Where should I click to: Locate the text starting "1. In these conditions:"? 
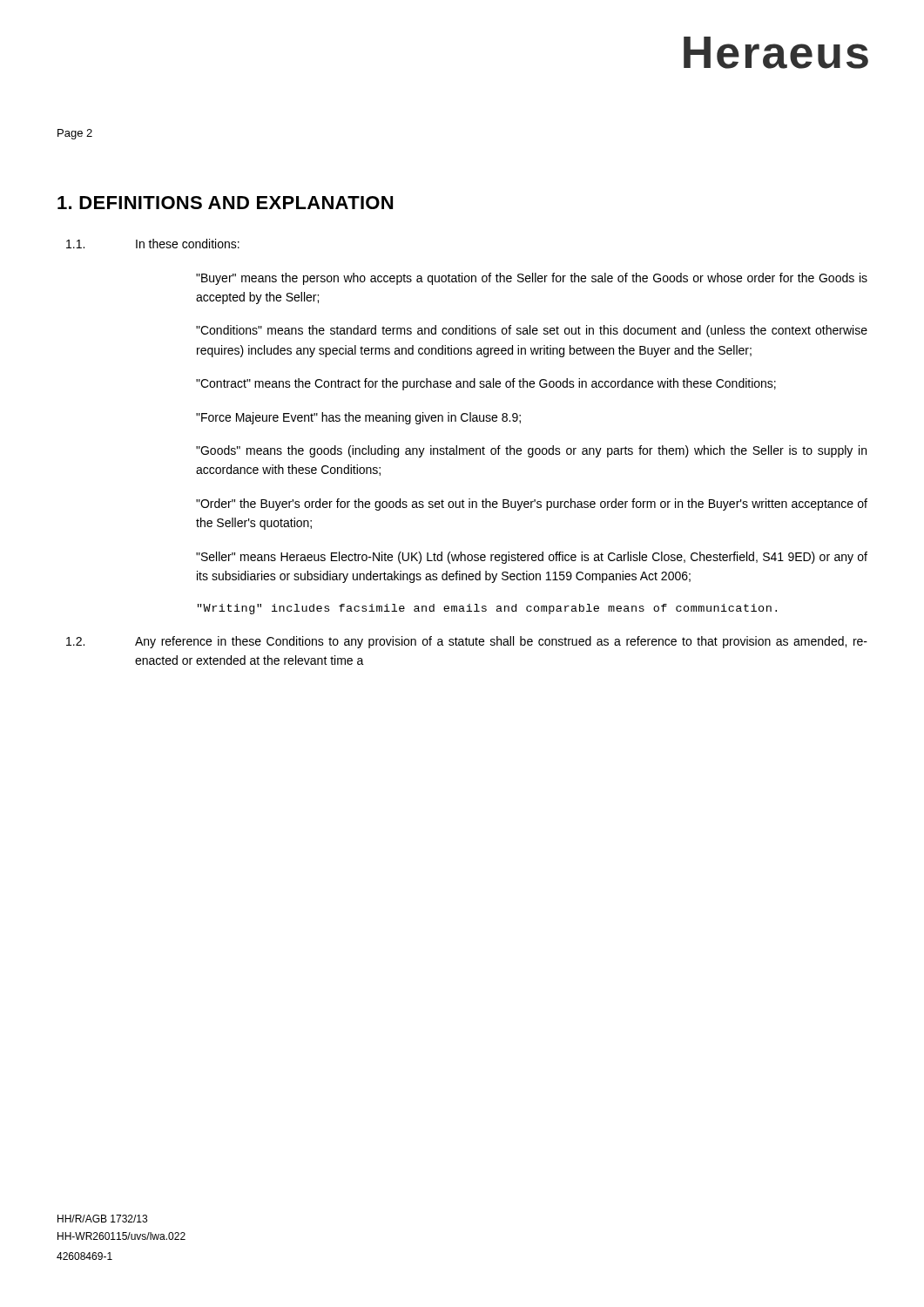point(153,244)
